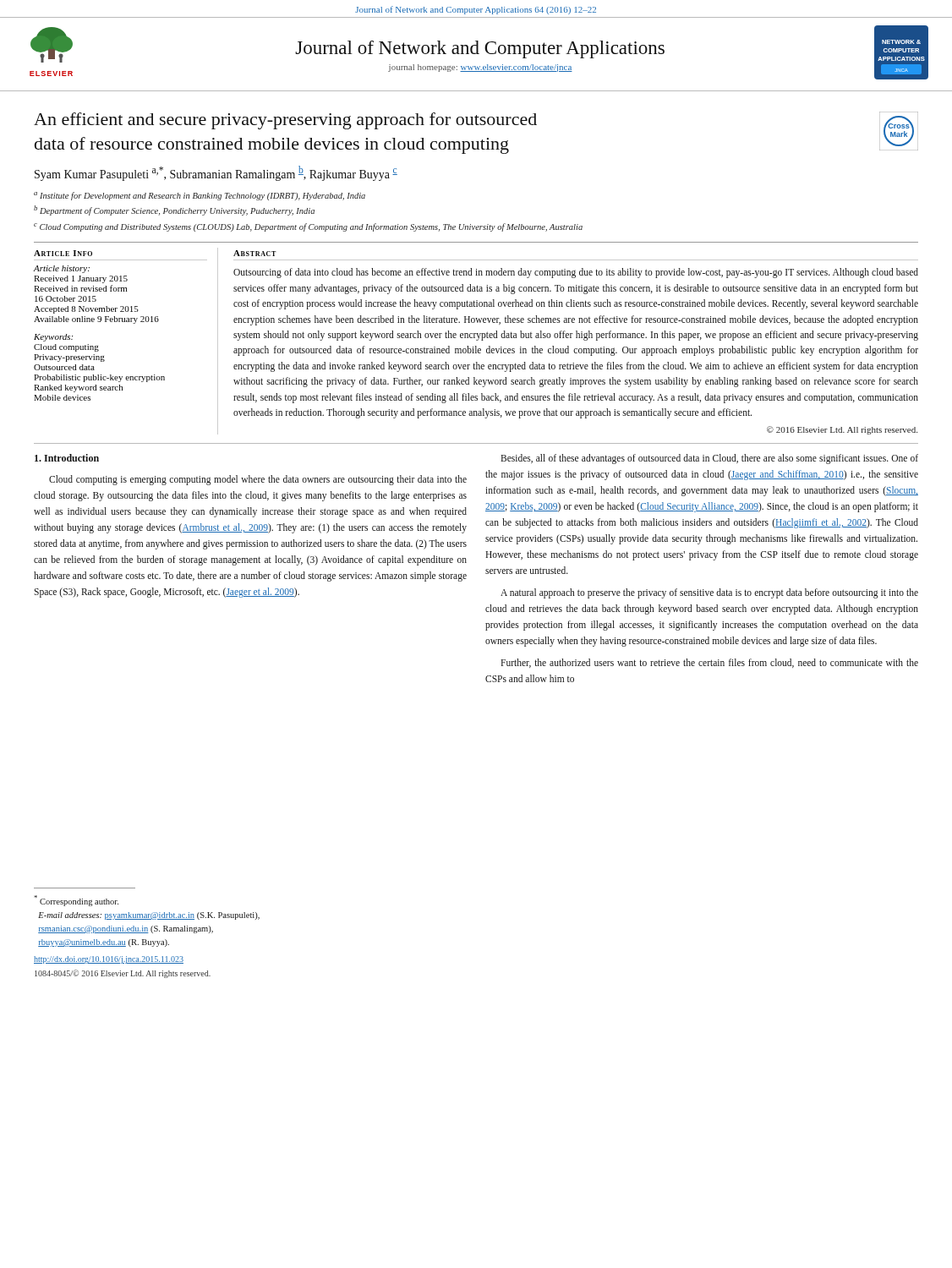Click the passage that begins "a Institute for"
Viewport: 952px width, 1268px height.
coord(308,210)
